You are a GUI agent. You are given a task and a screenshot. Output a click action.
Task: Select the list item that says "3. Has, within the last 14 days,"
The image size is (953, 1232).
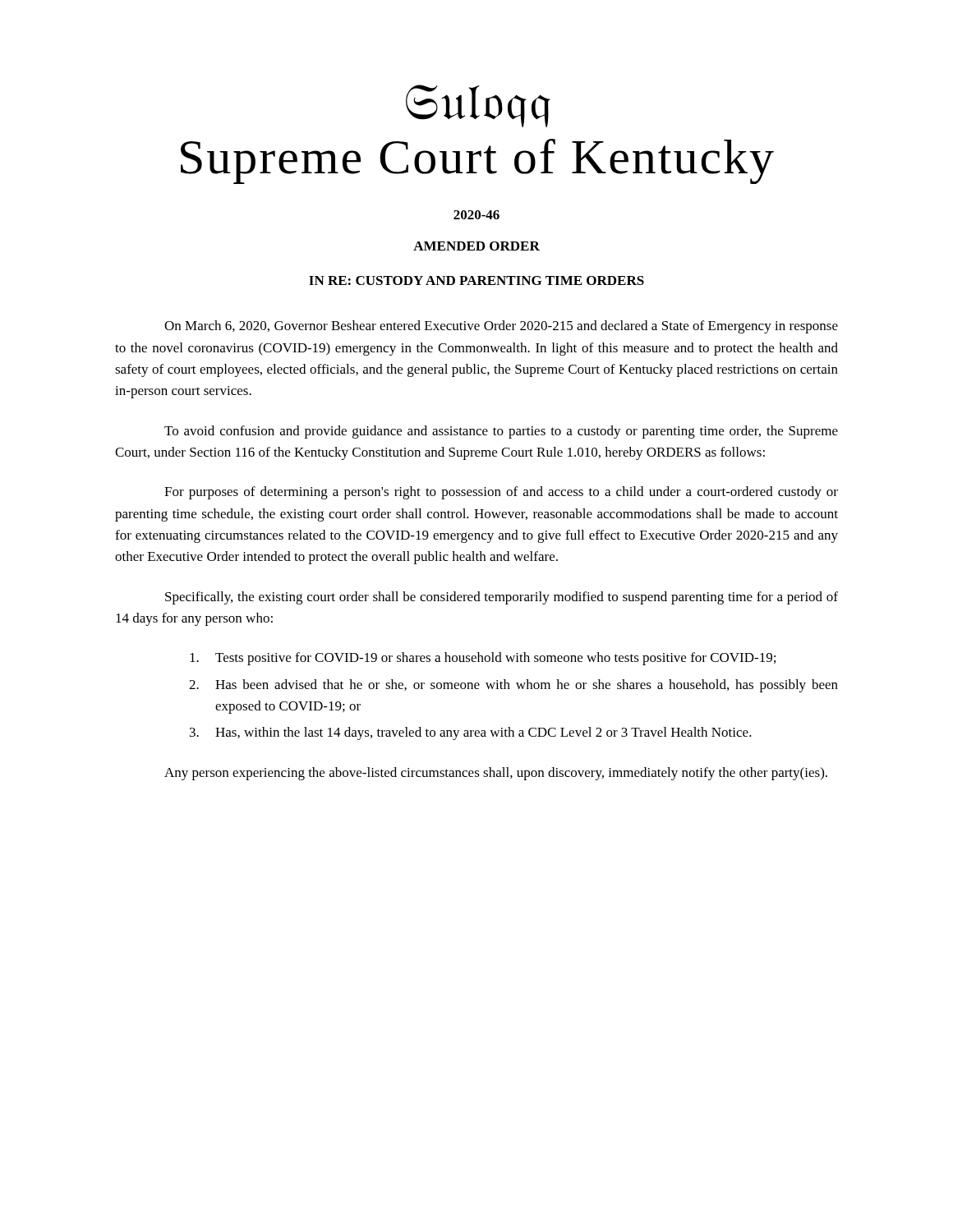pyautogui.click(x=513, y=733)
